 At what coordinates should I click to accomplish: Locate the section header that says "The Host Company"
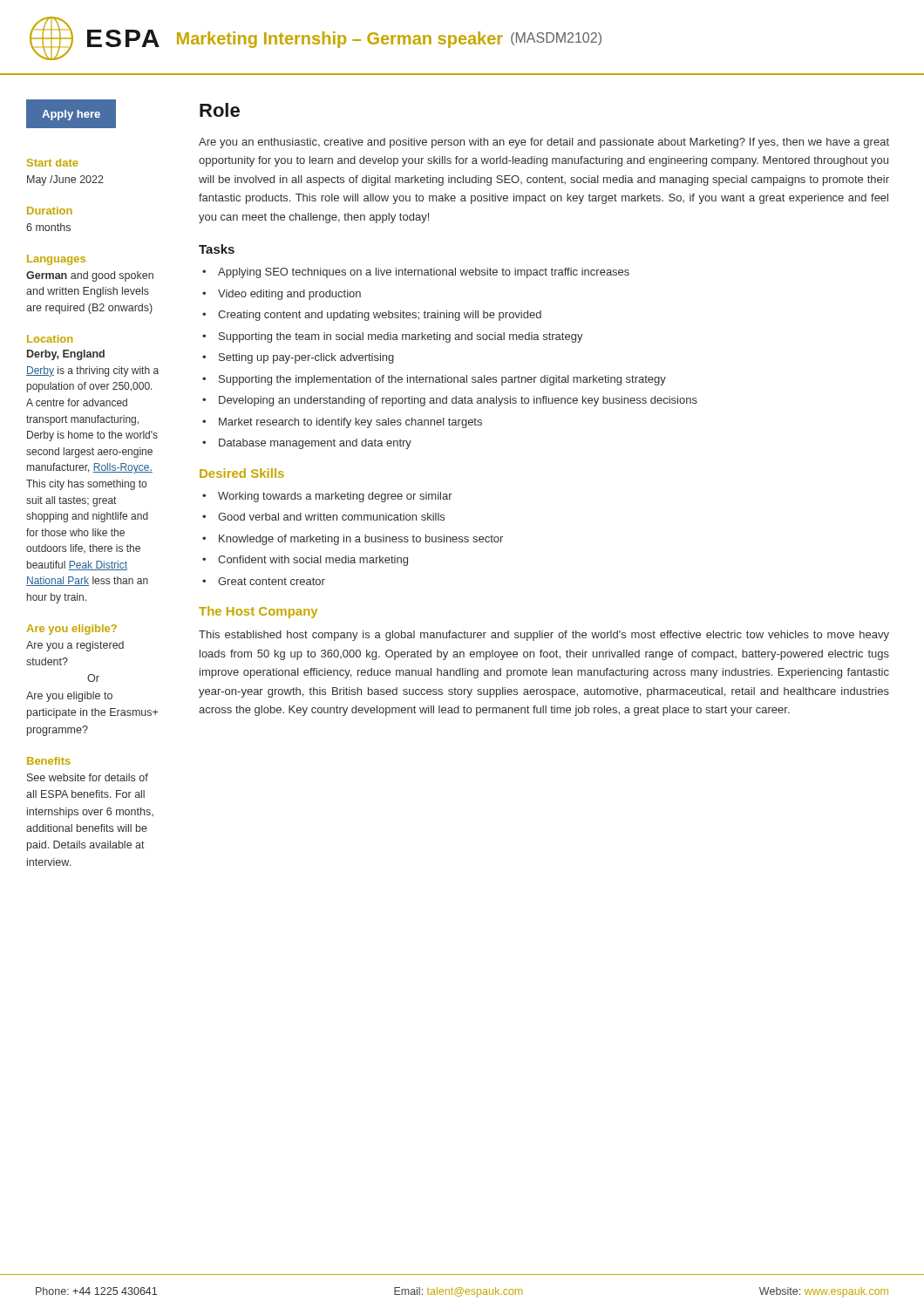click(258, 611)
